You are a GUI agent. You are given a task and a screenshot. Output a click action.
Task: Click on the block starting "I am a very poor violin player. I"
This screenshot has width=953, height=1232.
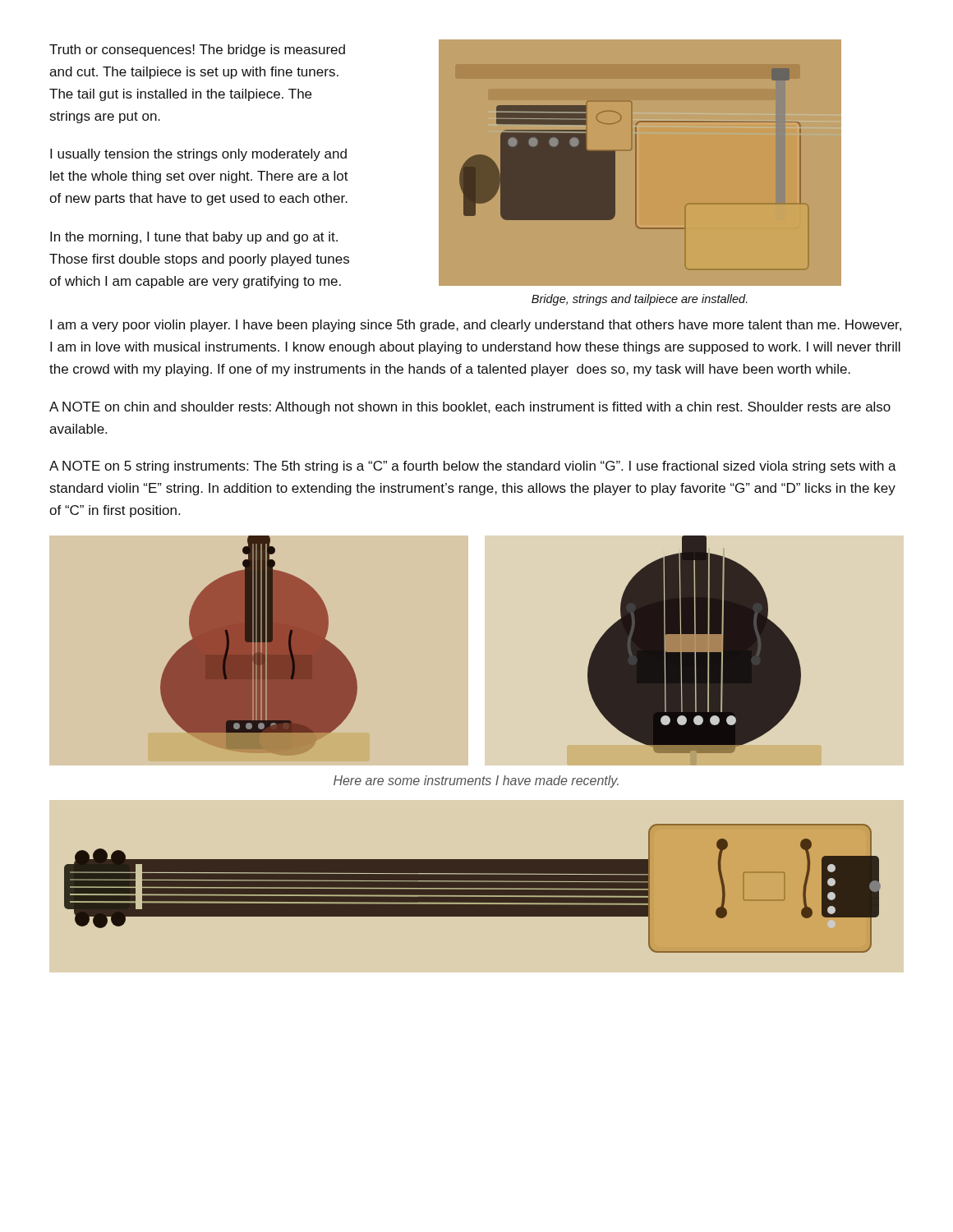[x=476, y=347]
